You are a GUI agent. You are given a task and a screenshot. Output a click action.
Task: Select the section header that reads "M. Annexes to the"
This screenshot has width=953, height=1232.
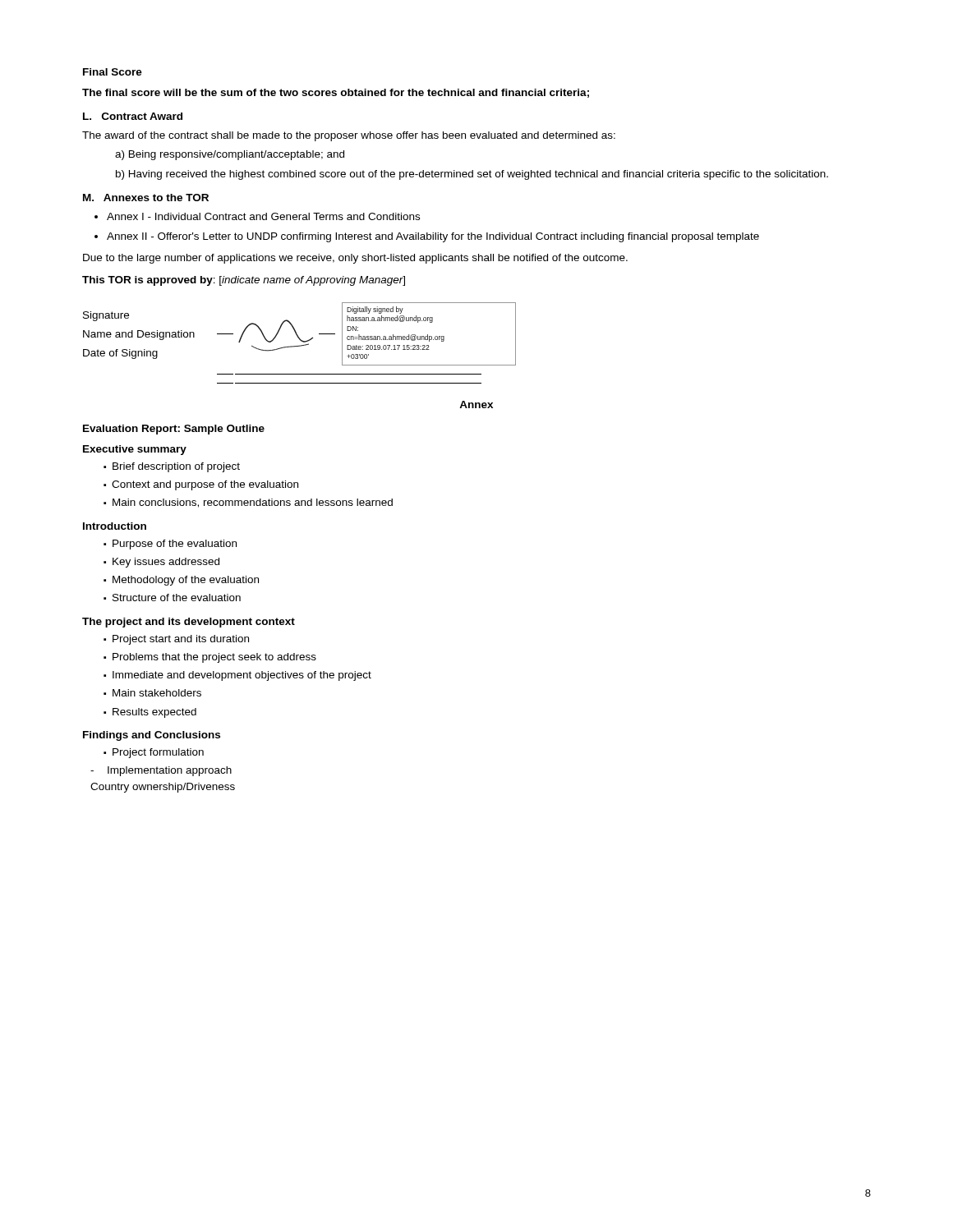click(146, 197)
